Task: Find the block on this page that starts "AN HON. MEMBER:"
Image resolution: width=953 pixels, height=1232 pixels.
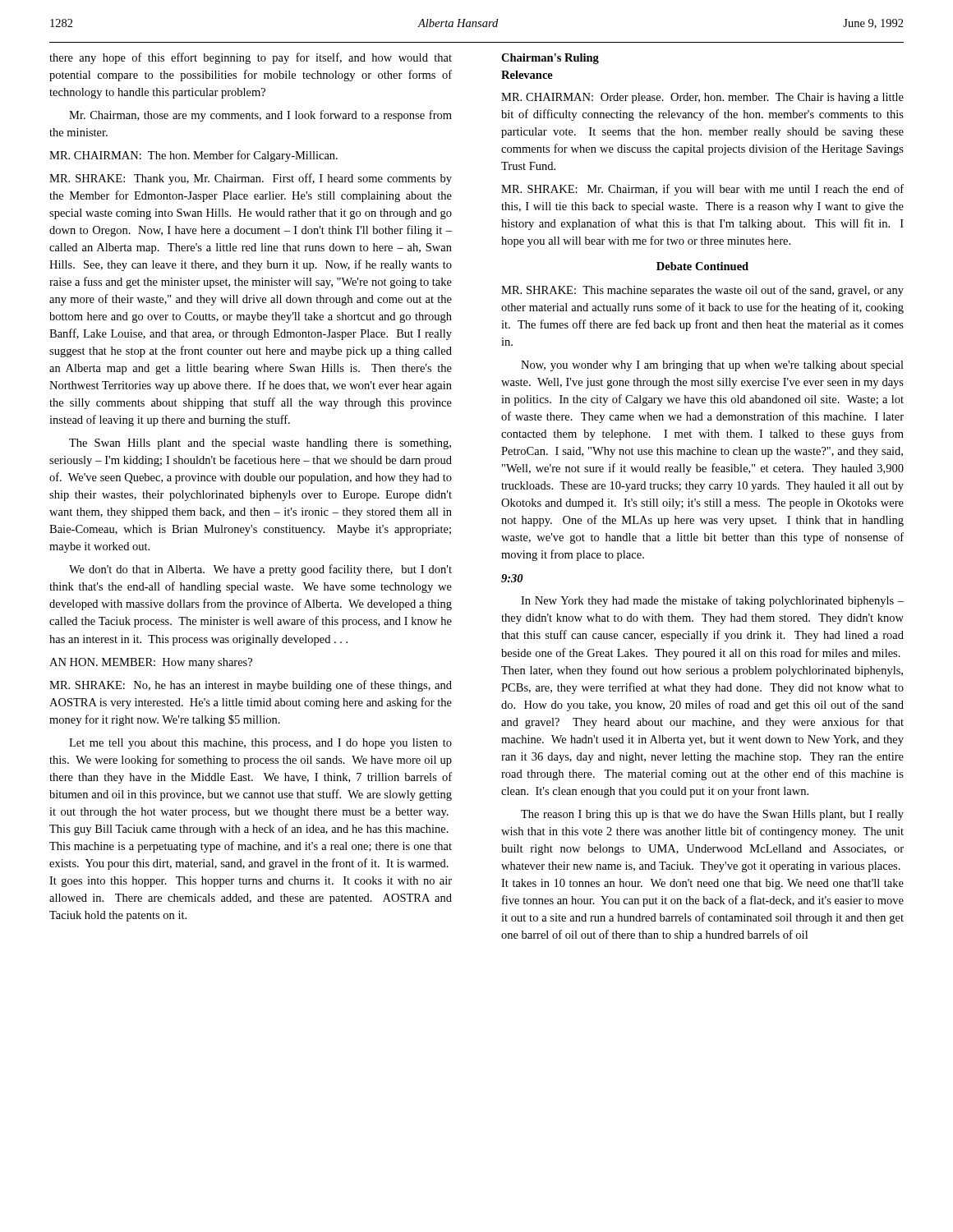Action: point(251,662)
